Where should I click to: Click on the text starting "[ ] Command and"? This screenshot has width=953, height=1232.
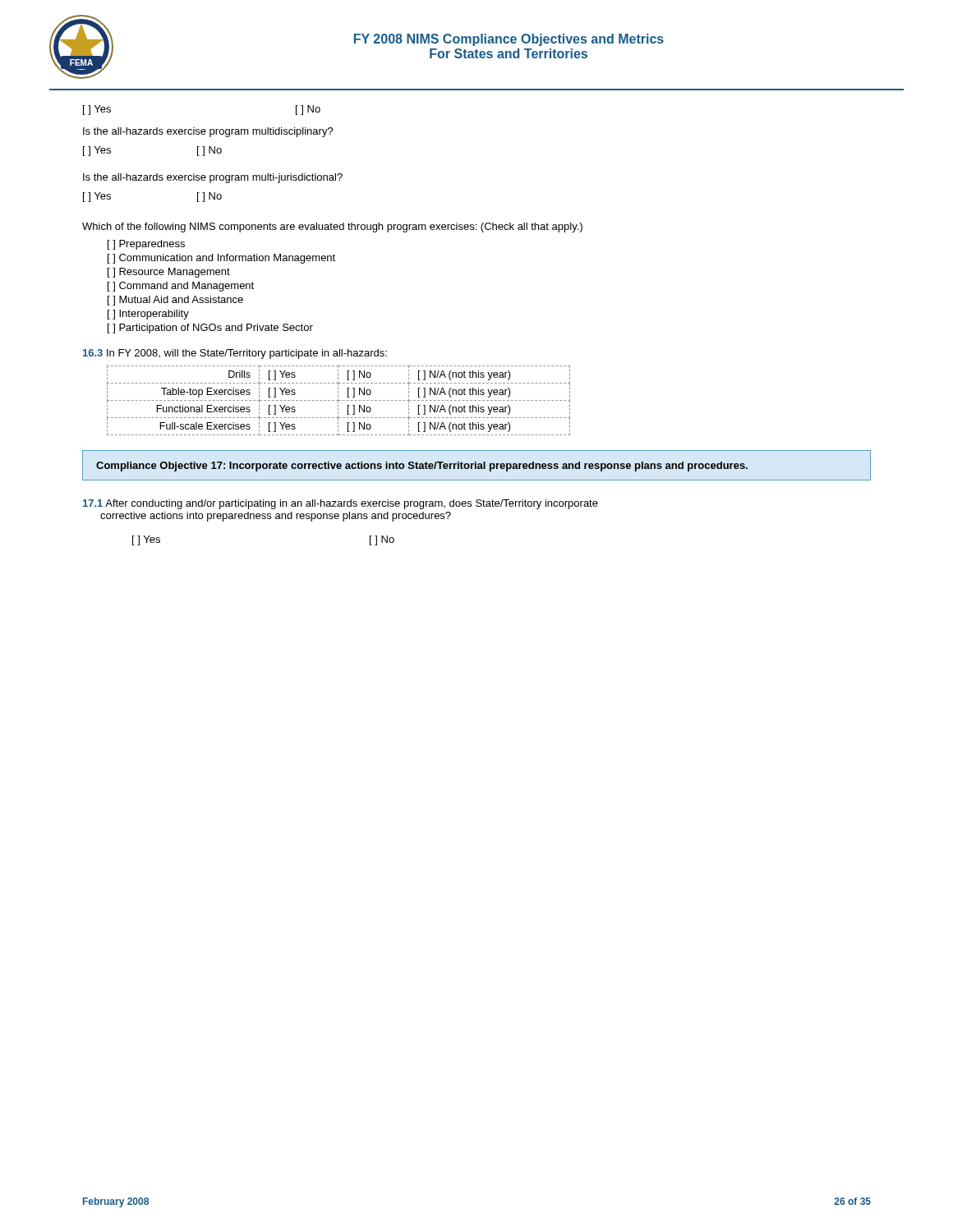[x=180, y=285]
